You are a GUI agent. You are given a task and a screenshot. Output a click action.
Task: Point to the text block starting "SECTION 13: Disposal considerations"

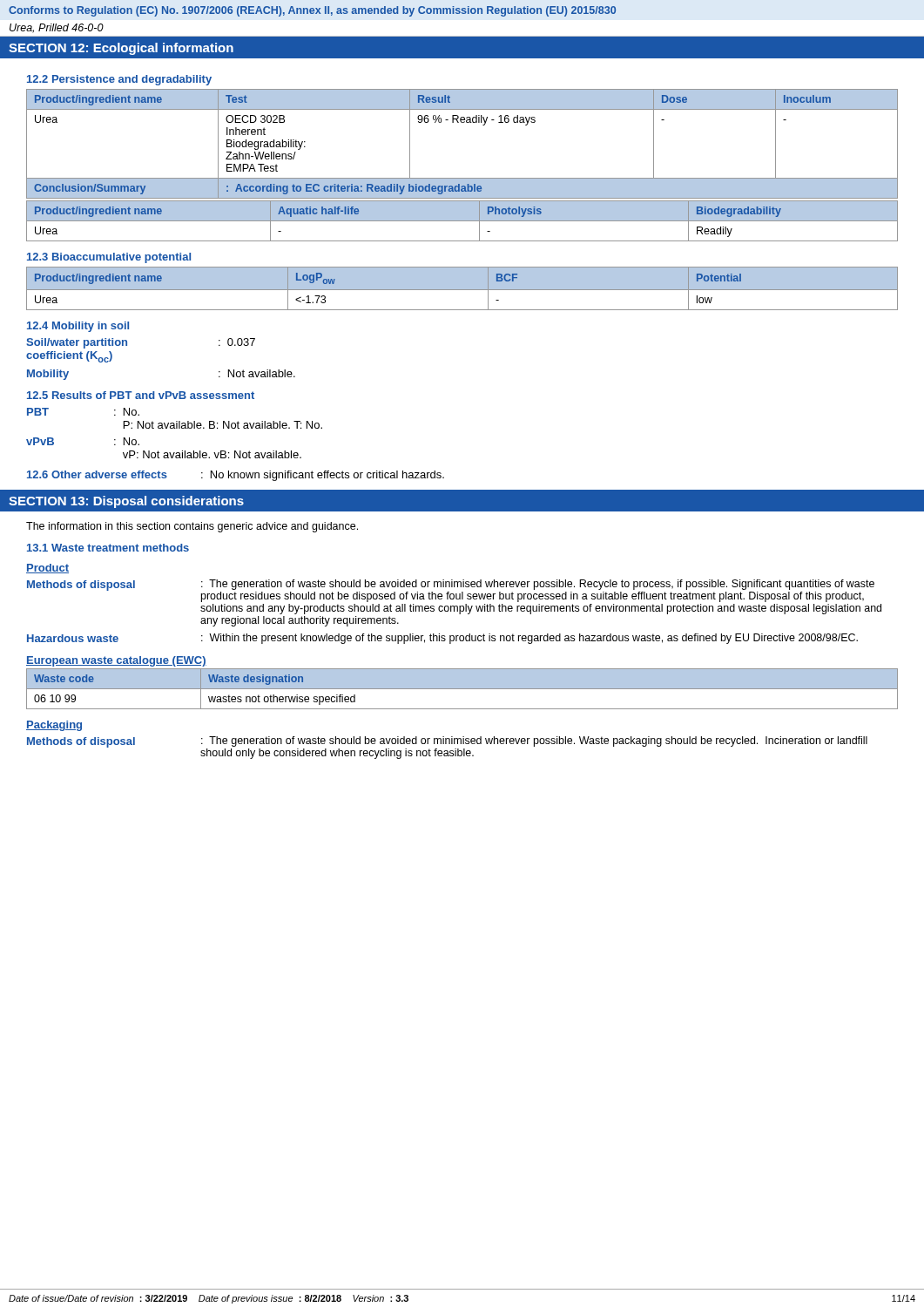point(126,501)
